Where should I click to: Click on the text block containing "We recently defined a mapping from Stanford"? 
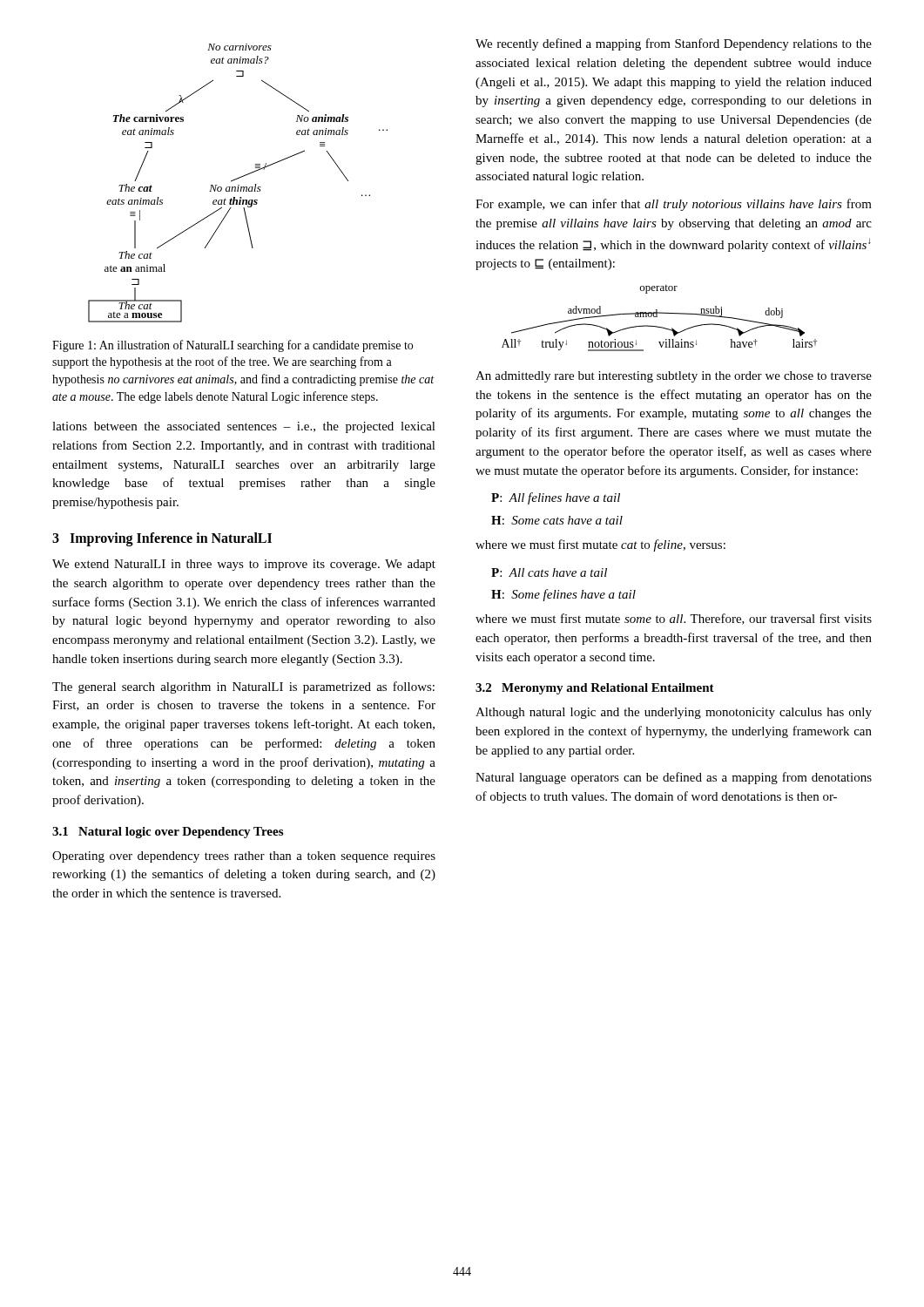tap(674, 110)
